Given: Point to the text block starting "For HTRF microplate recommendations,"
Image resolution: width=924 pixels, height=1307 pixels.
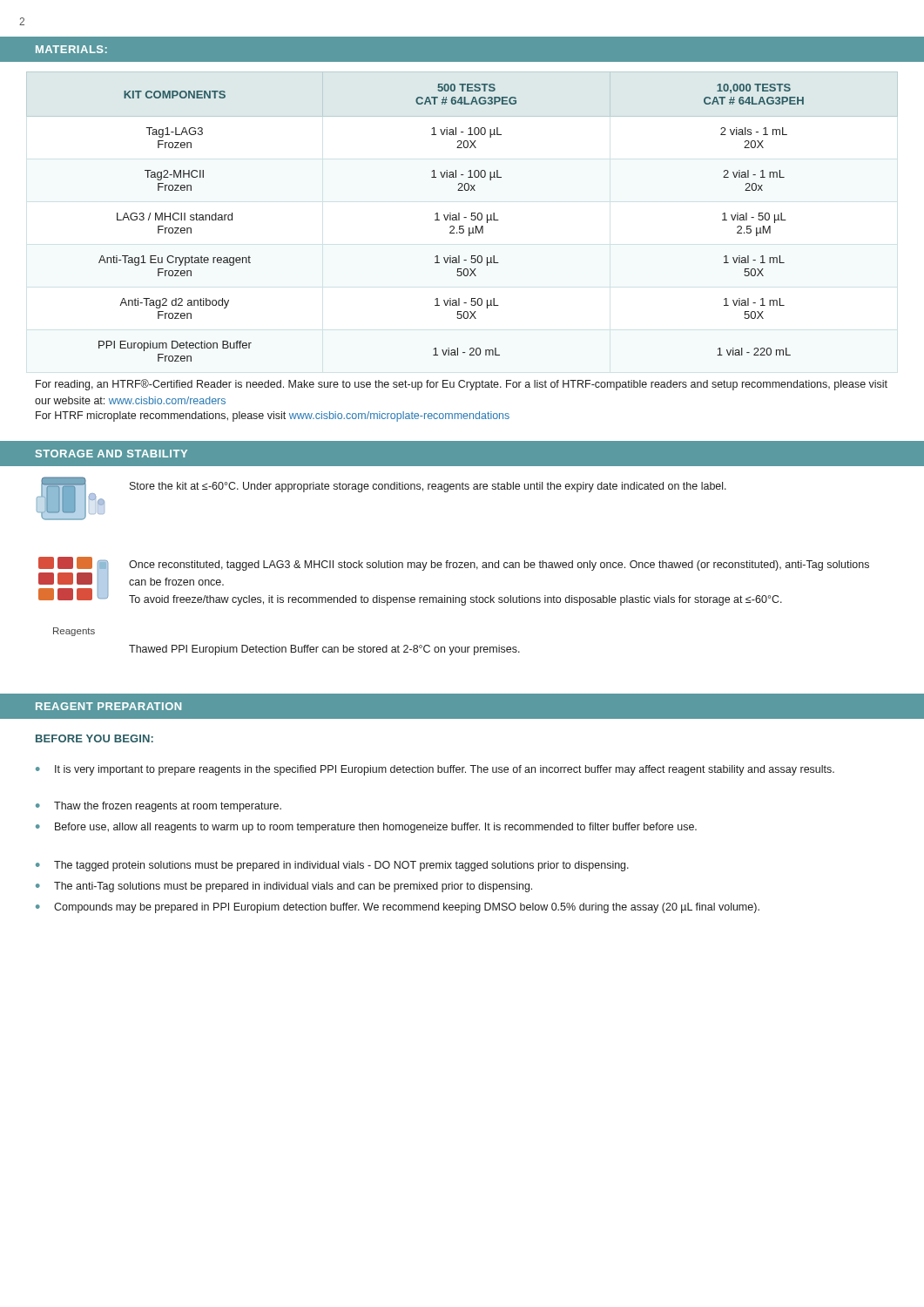Looking at the screenshot, I should click(x=272, y=416).
